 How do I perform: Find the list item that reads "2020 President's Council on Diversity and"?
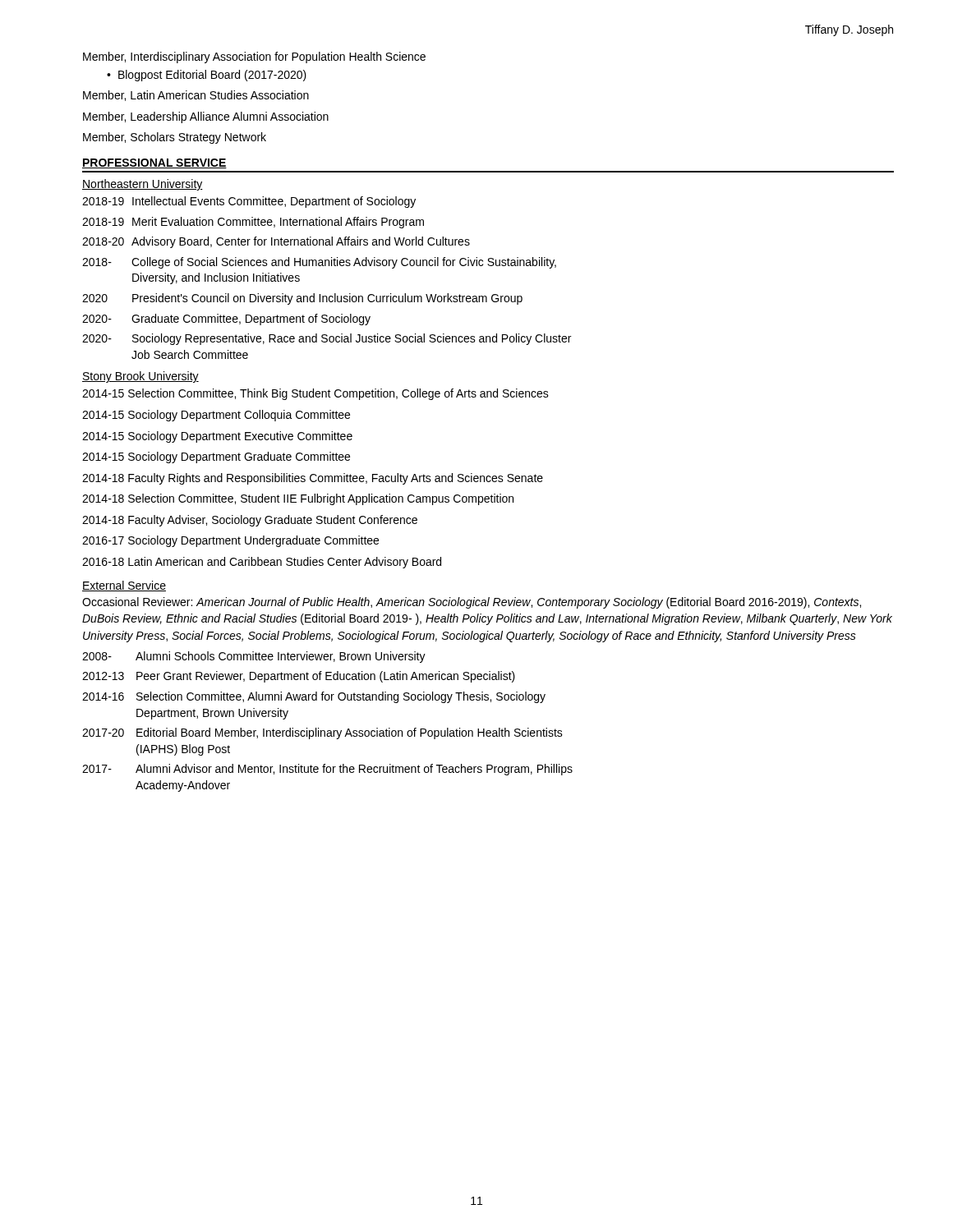coord(488,299)
